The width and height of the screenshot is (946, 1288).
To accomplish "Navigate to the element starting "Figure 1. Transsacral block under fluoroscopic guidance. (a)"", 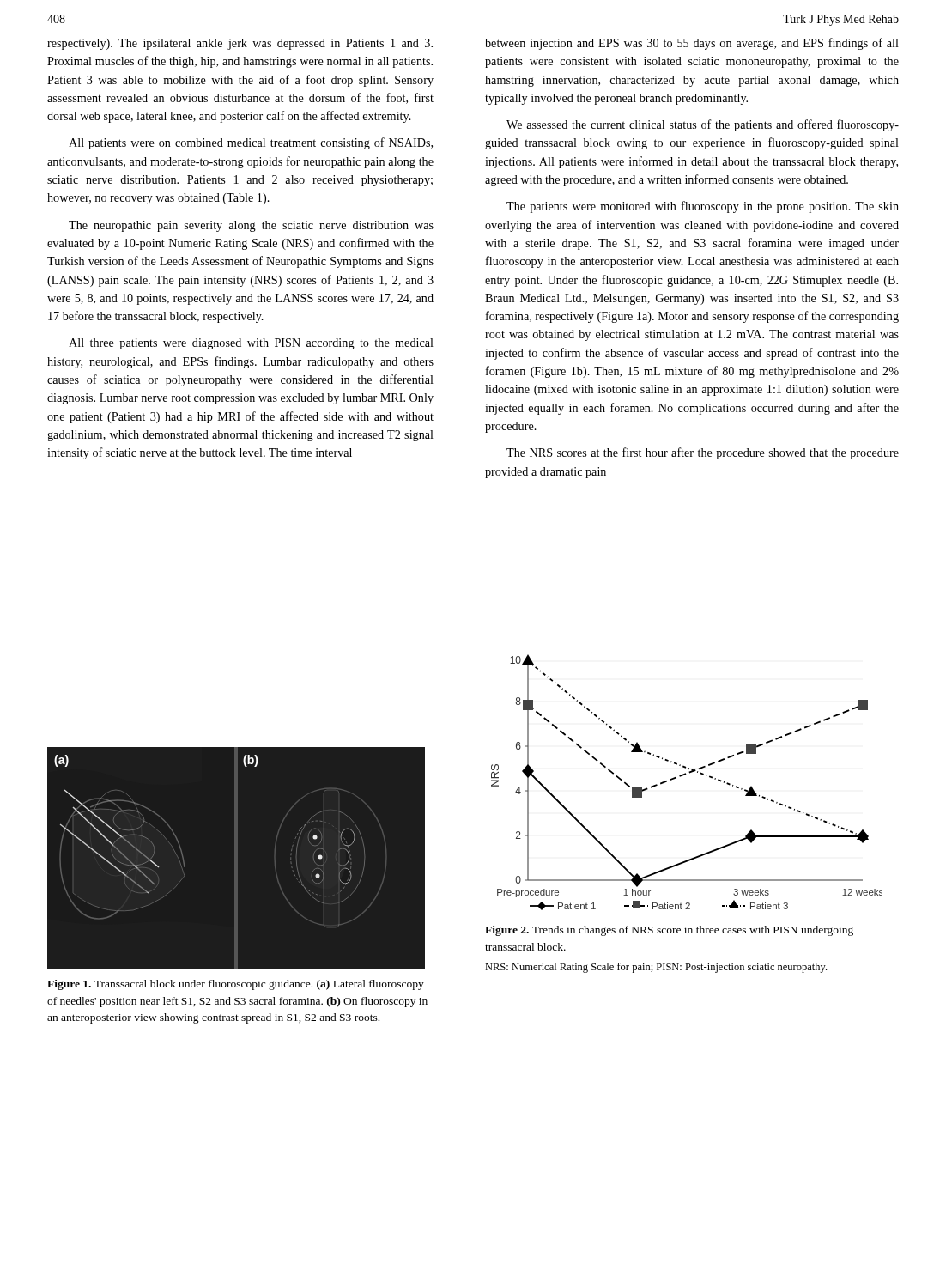I will 237,1000.
